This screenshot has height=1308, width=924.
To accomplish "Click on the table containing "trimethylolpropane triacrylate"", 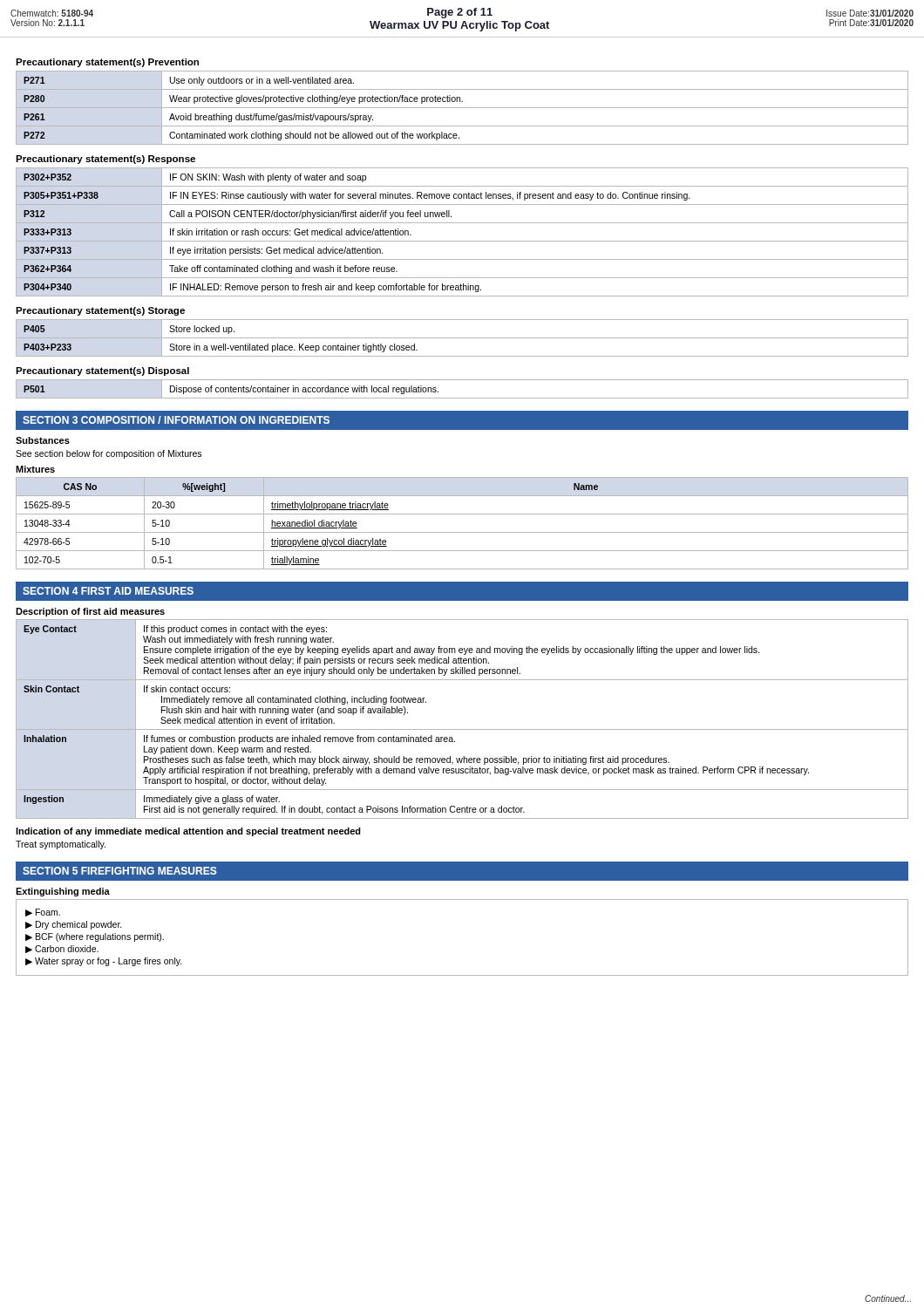I will pyautogui.click(x=462, y=523).
